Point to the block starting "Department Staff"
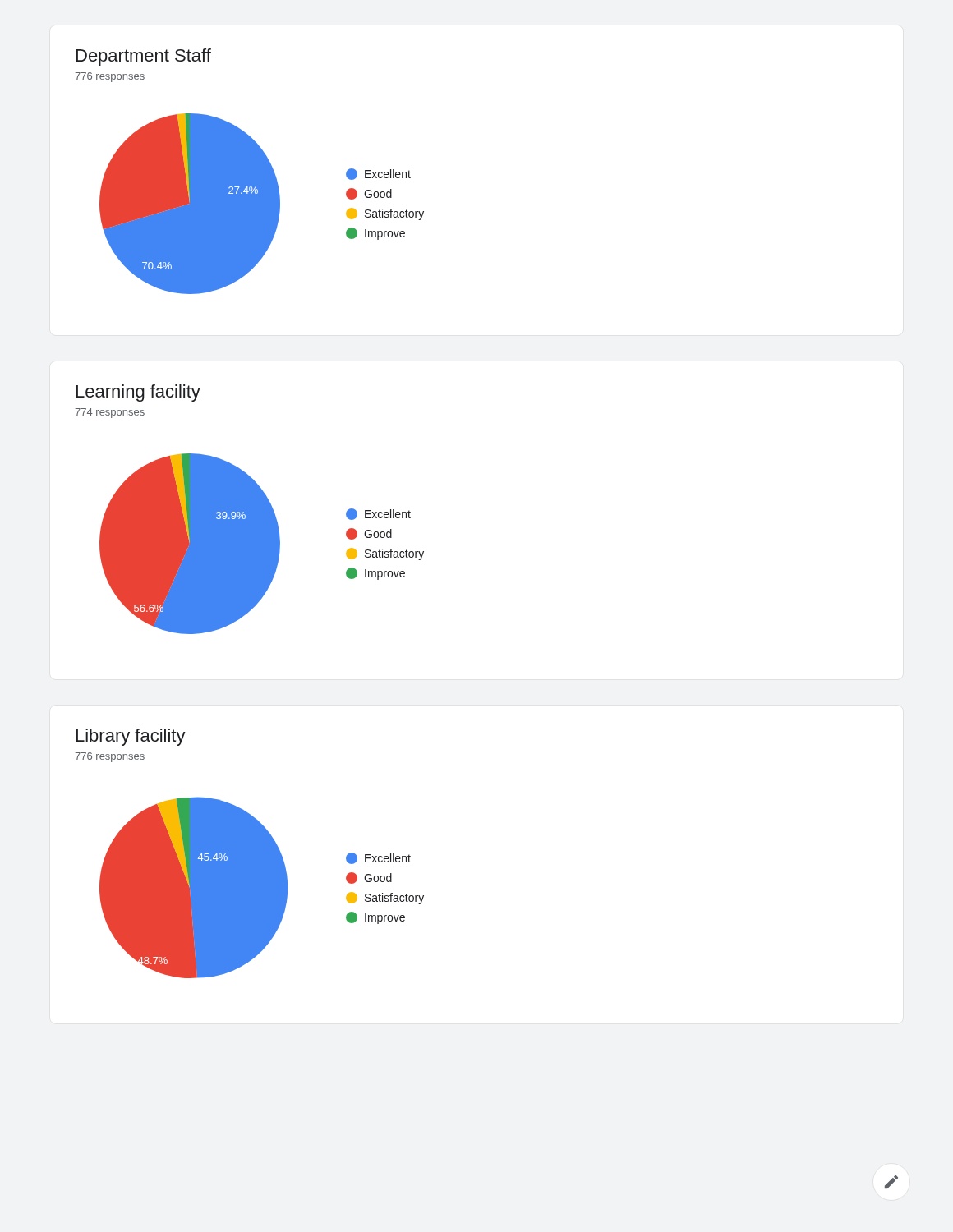 click(143, 55)
